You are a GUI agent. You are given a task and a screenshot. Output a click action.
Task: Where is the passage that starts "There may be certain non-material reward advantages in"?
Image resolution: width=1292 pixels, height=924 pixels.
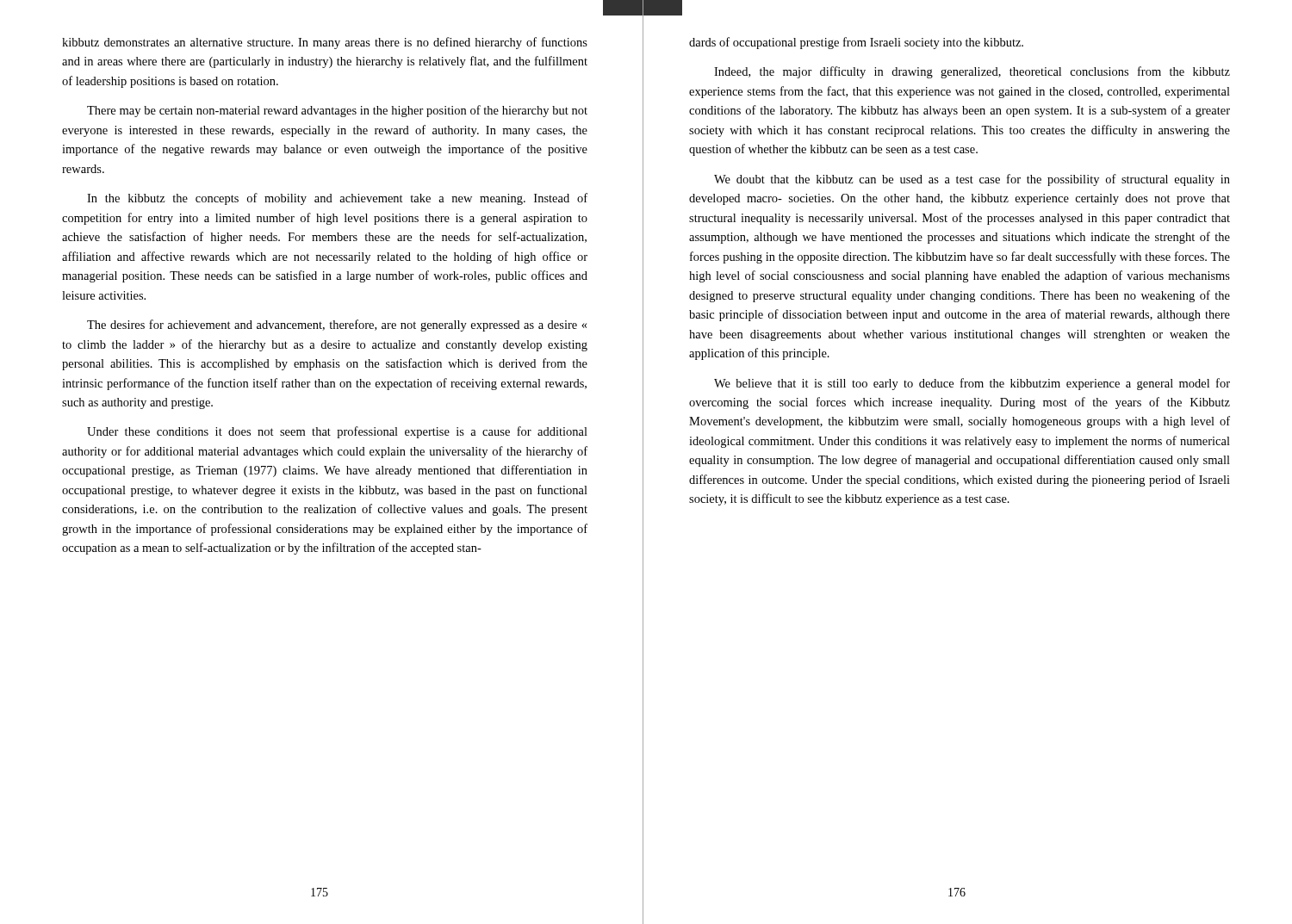pyautogui.click(x=325, y=140)
